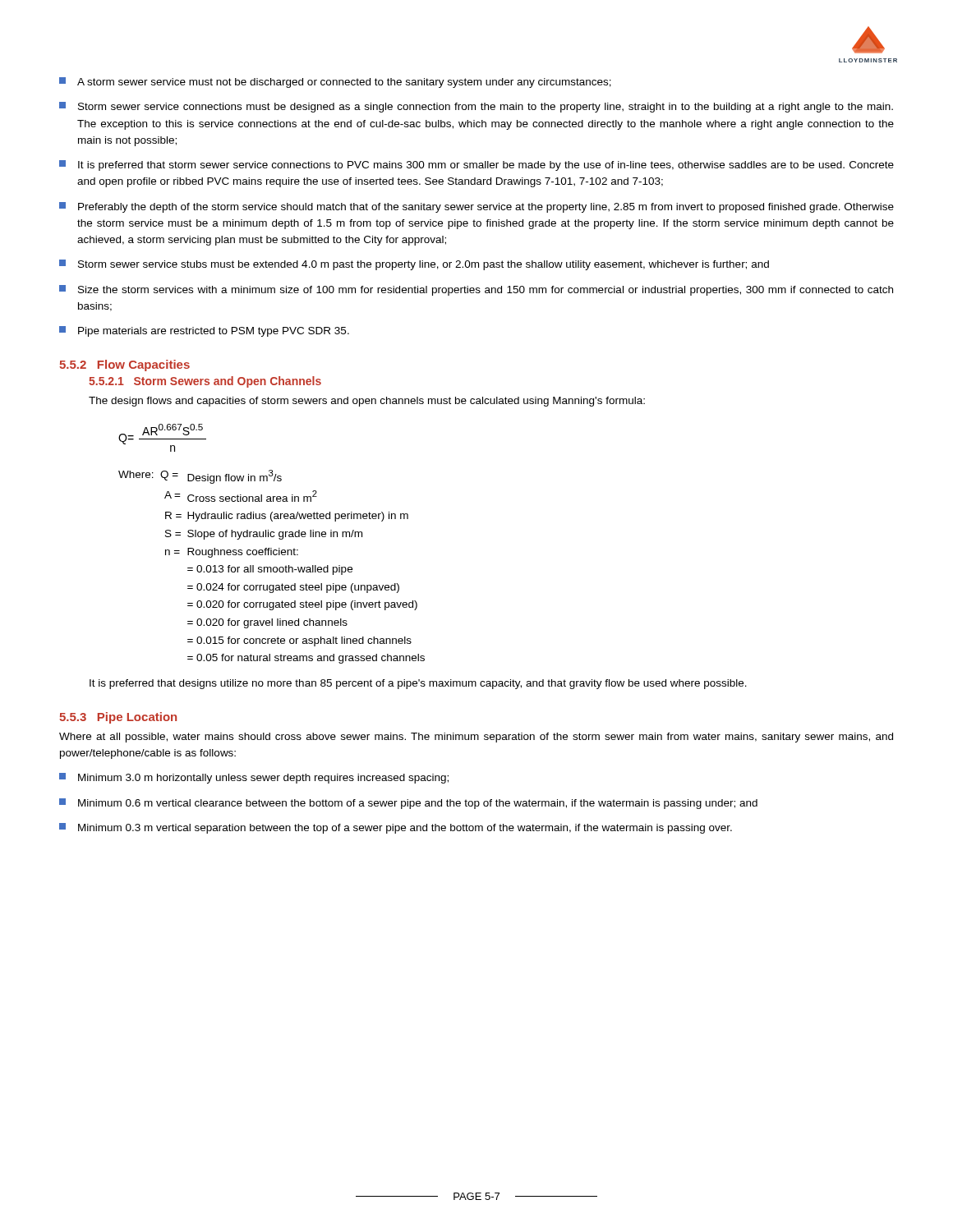Select the list item with the text "Minimum 0.3 m vertical separation between"

click(476, 828)
